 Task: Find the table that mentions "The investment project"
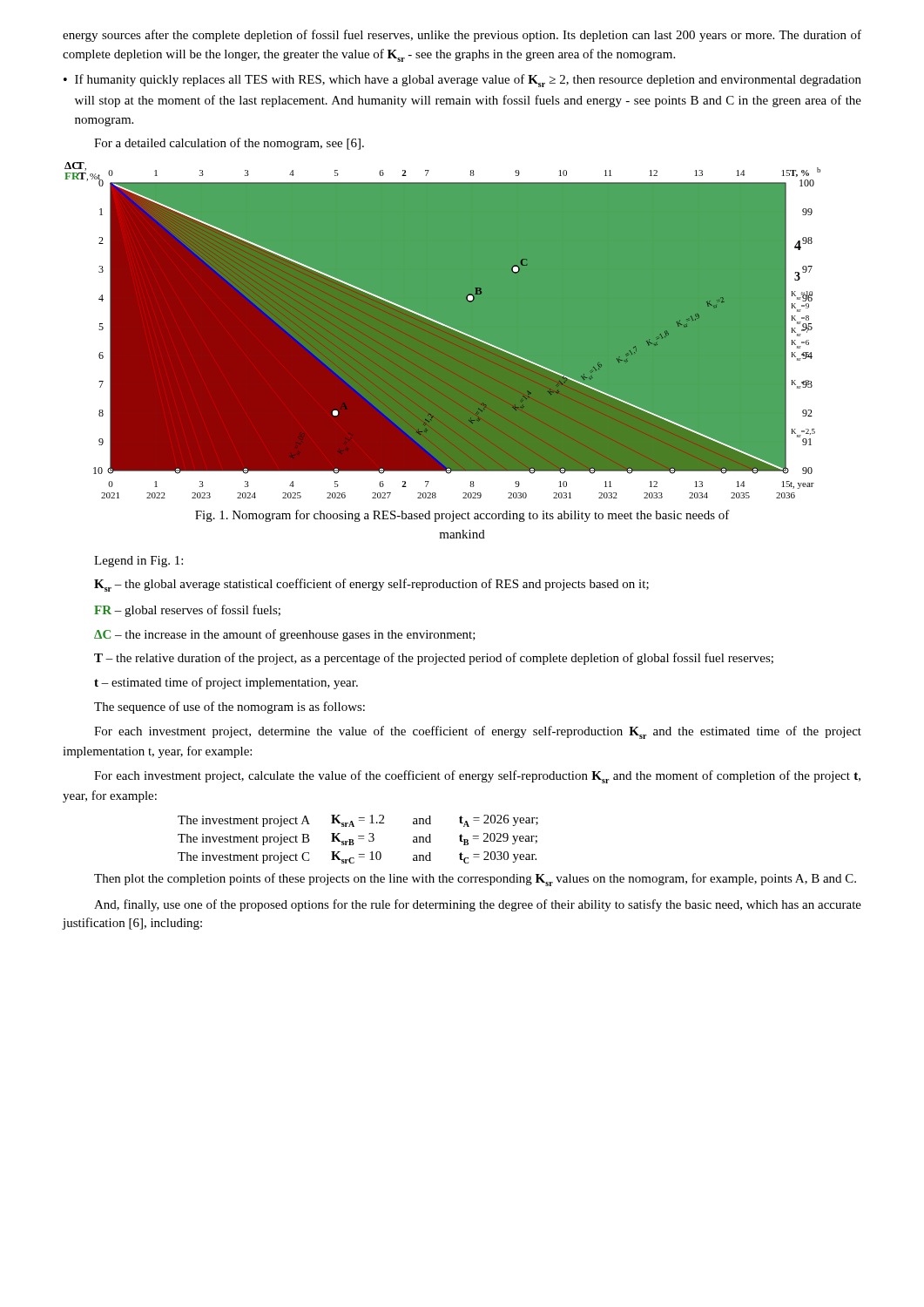462,839
